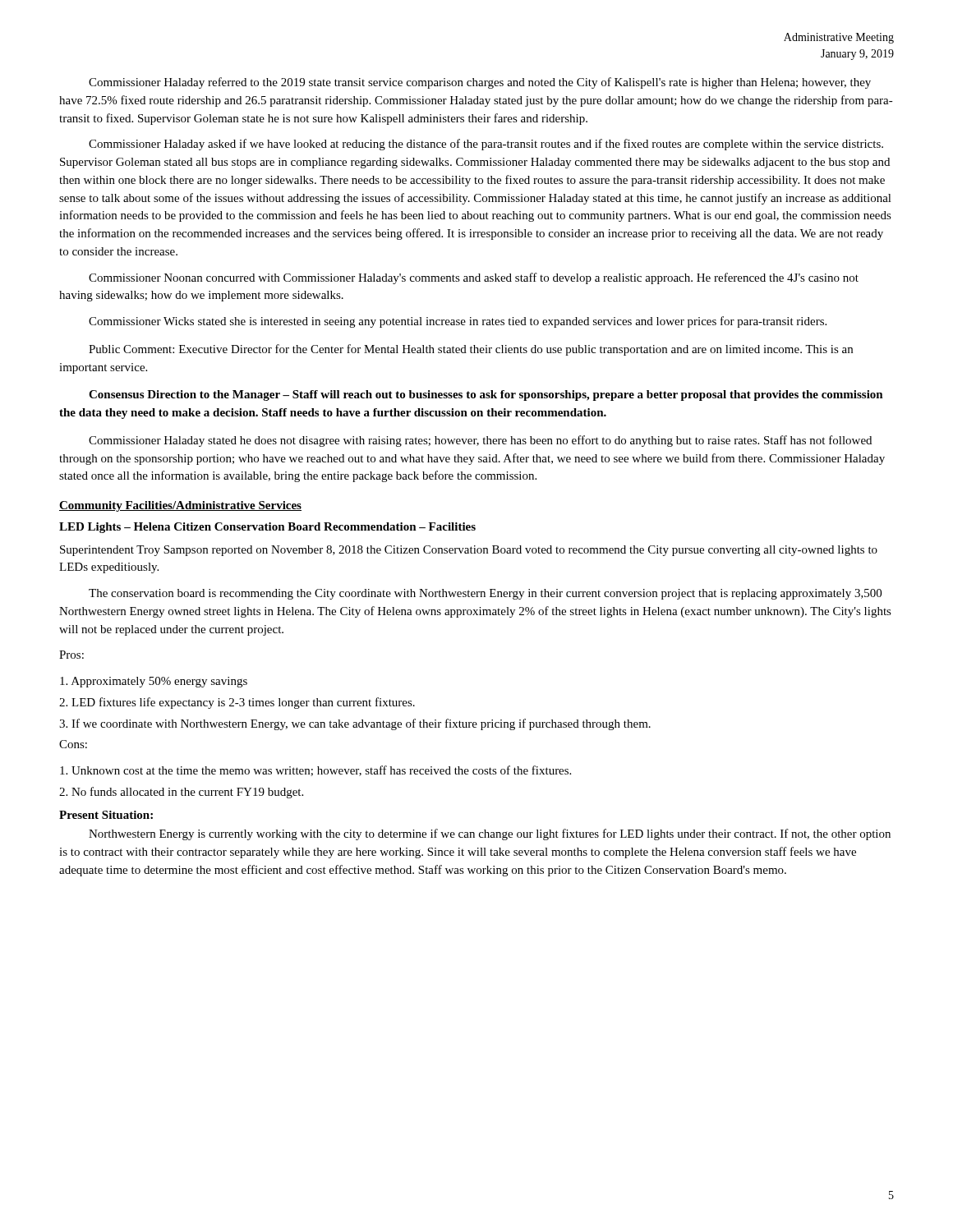Click on the list item that says "Unknown cost at the time the memo was"
953x1232 pixels.
pos(316,770)
